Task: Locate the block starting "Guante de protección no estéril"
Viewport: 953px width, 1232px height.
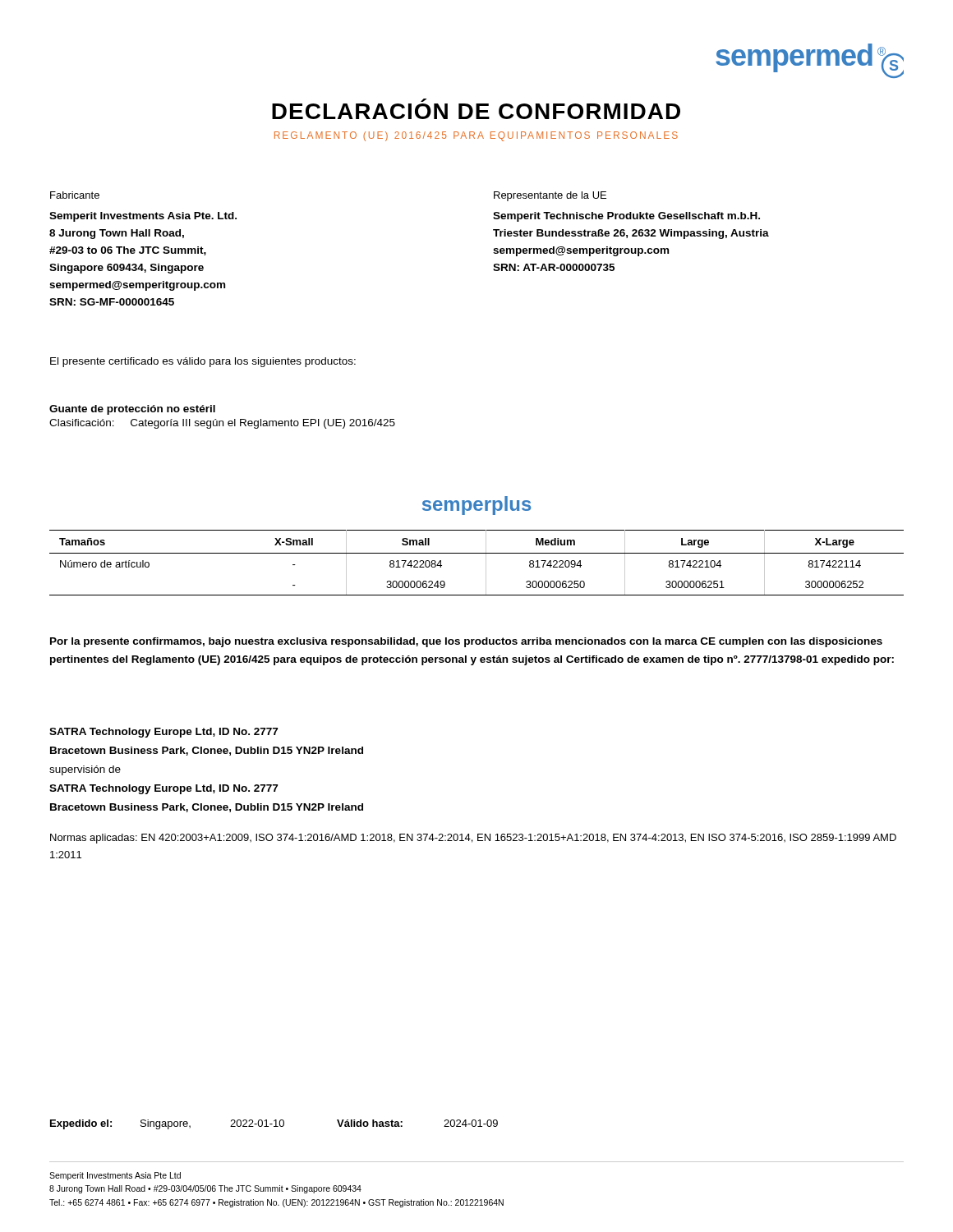Action: [x=132, y=409]
